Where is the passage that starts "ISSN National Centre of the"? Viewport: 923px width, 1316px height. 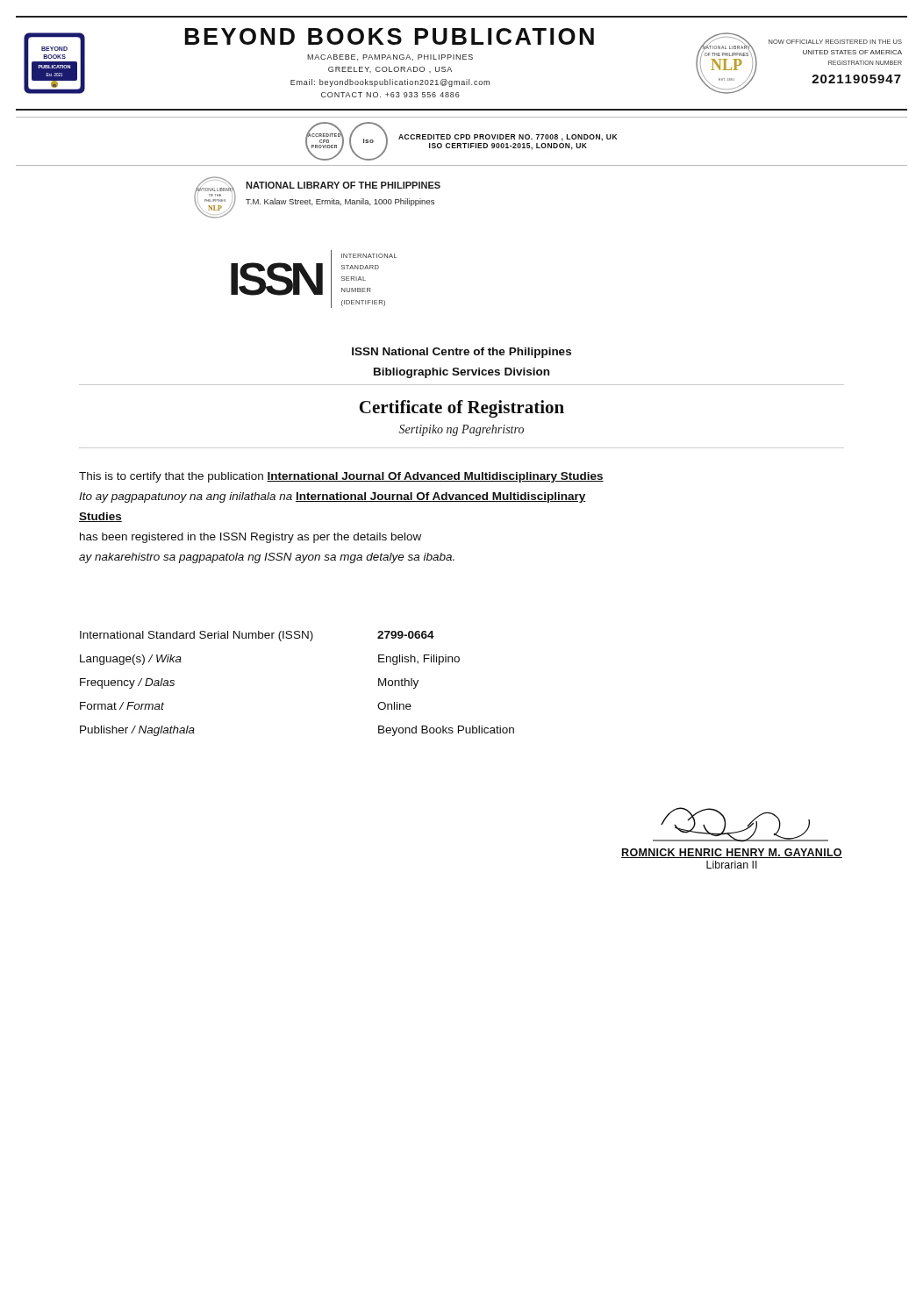point(462,362)
